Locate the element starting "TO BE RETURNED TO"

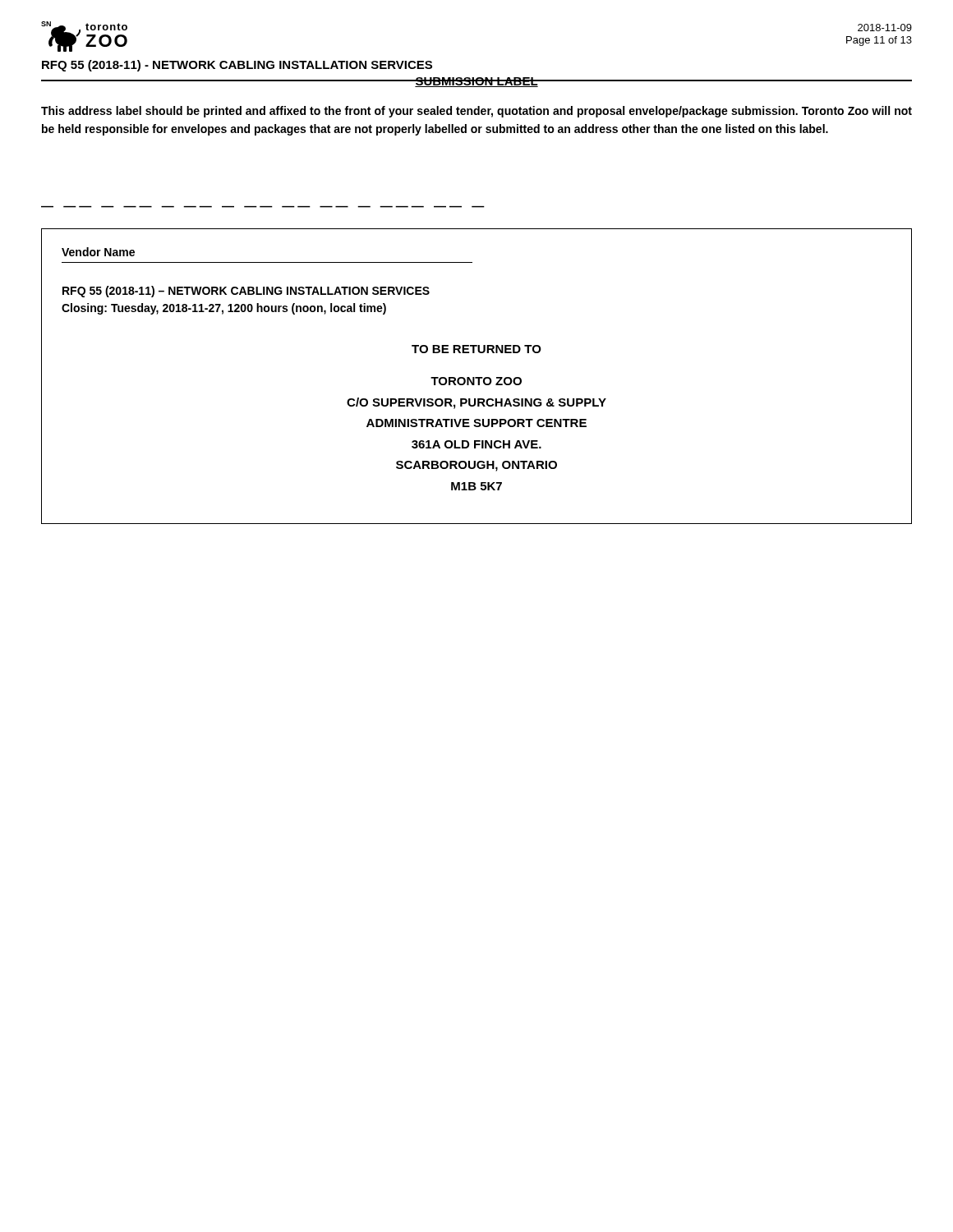(x=476, y=349)
